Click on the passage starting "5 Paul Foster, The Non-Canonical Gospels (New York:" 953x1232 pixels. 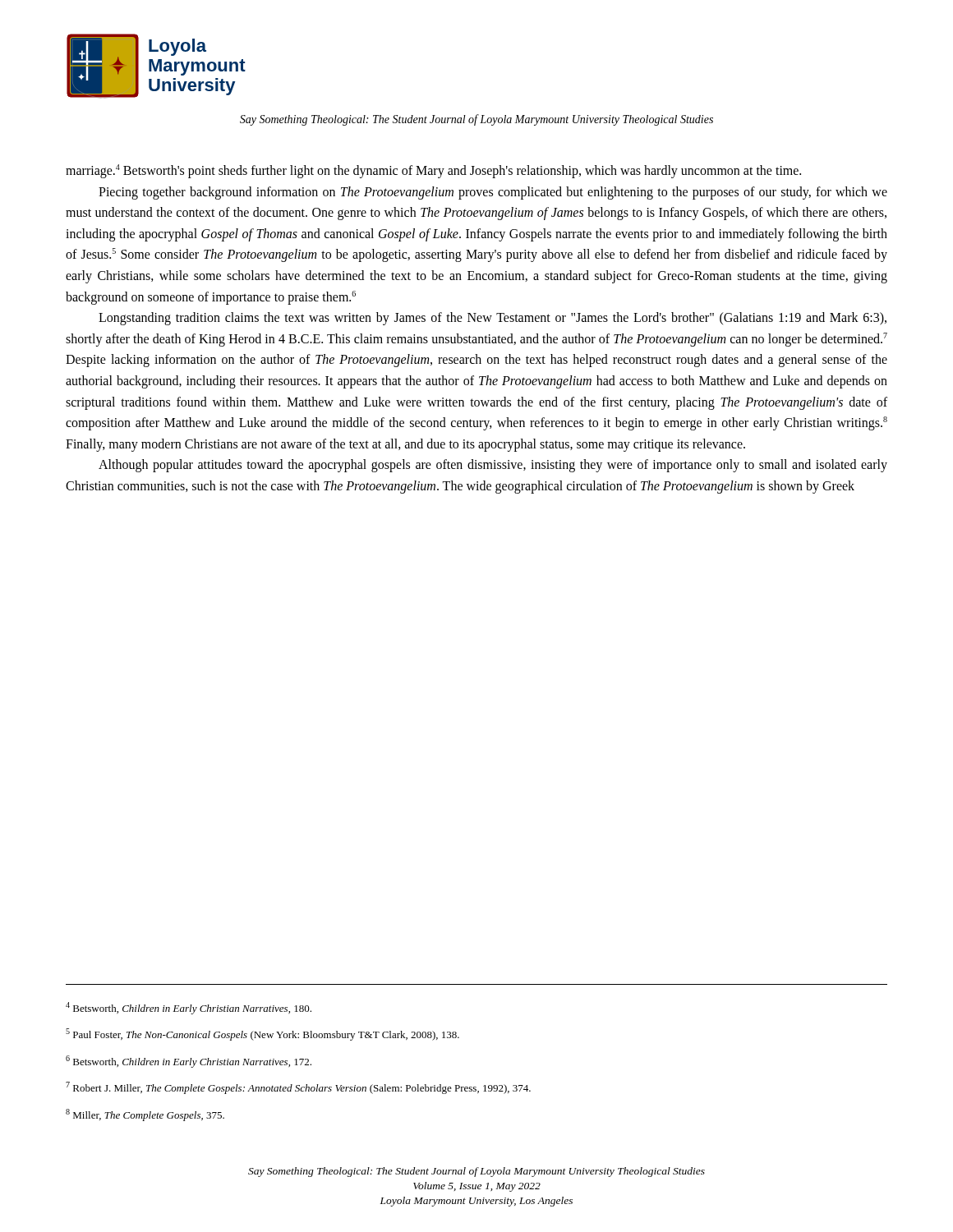(262, 1034)
